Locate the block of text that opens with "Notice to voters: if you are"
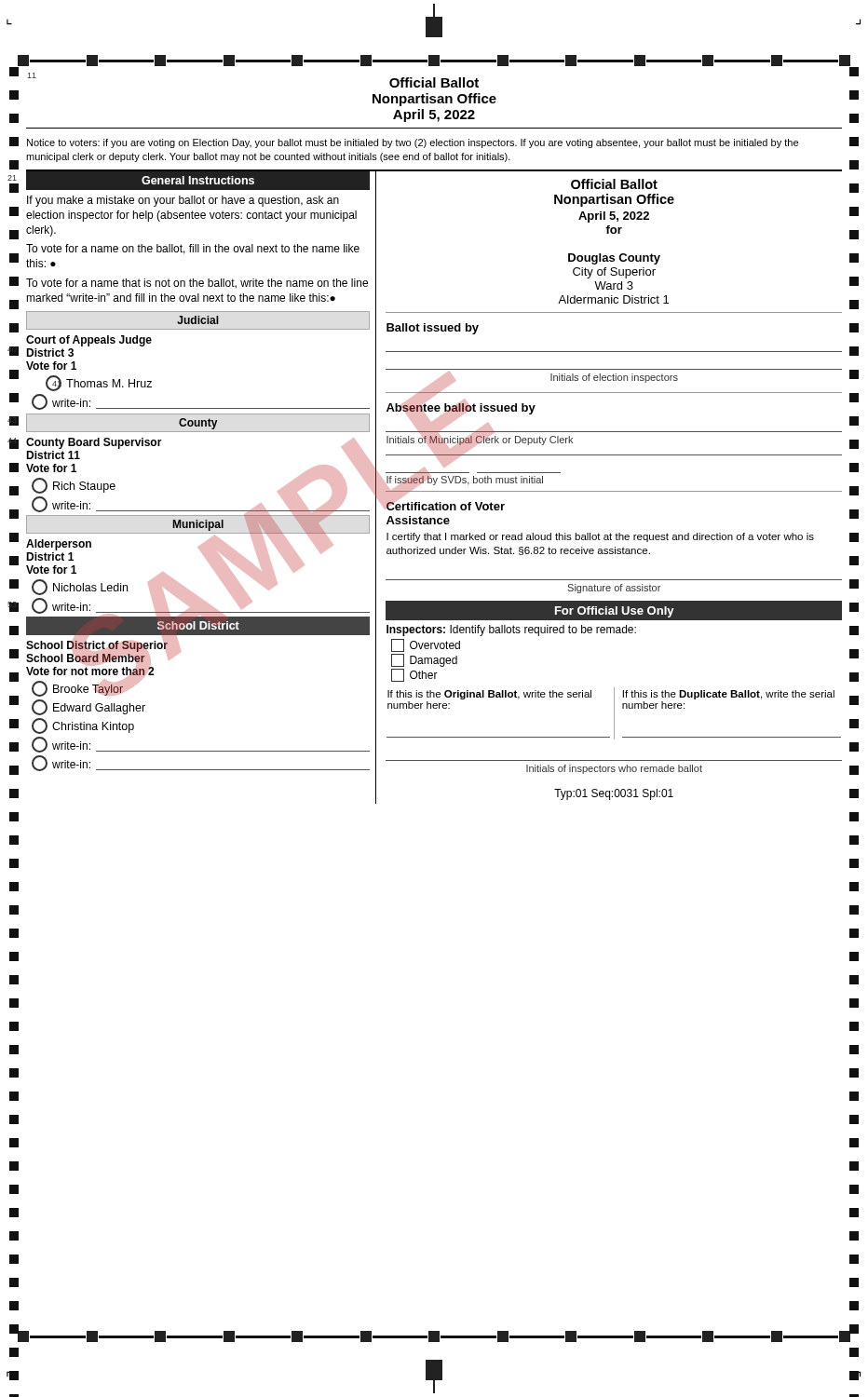This screenshot has width=868, height=1397. click(412, 149)
